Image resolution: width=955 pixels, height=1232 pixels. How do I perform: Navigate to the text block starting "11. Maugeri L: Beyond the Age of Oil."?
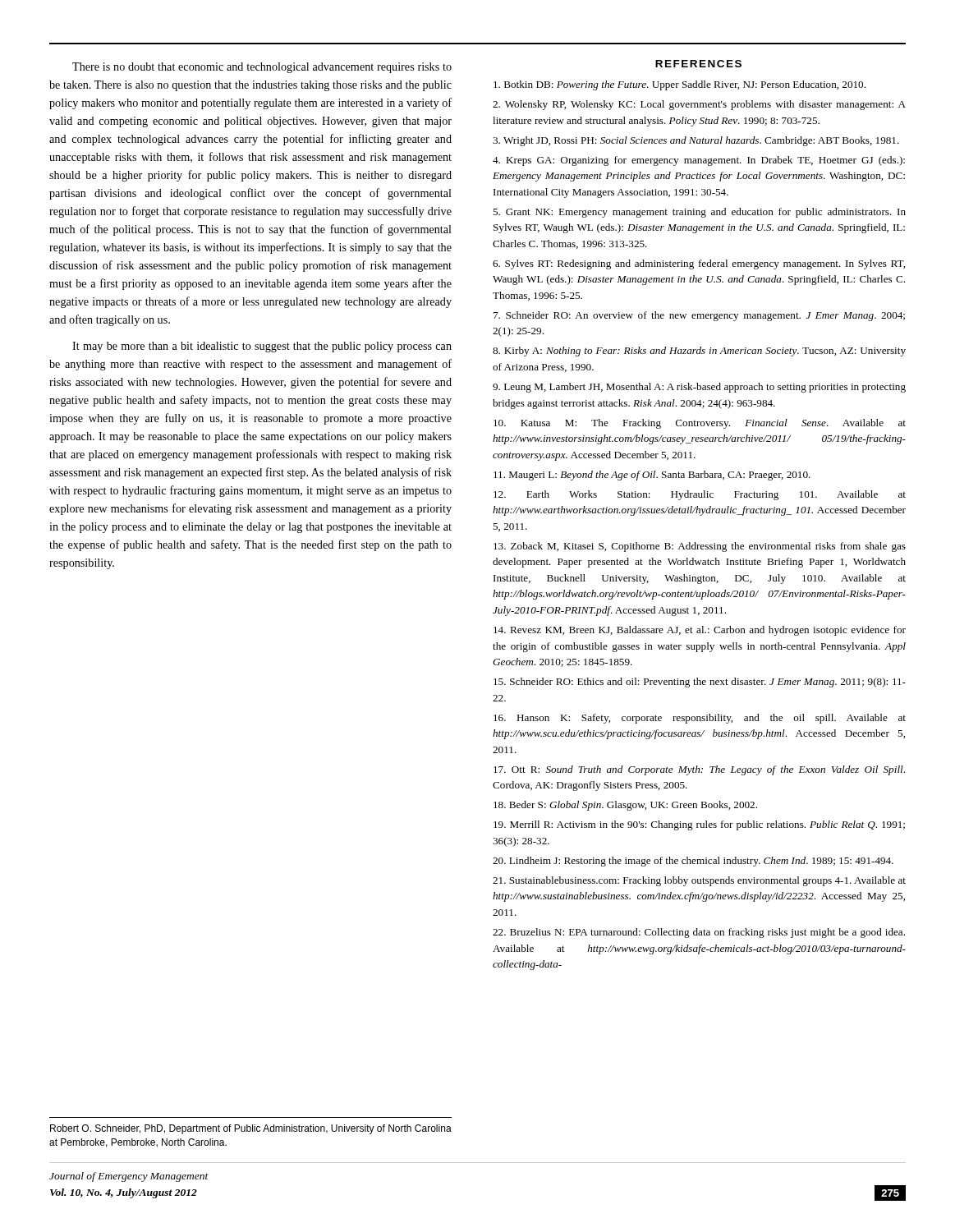coord(652,474)
